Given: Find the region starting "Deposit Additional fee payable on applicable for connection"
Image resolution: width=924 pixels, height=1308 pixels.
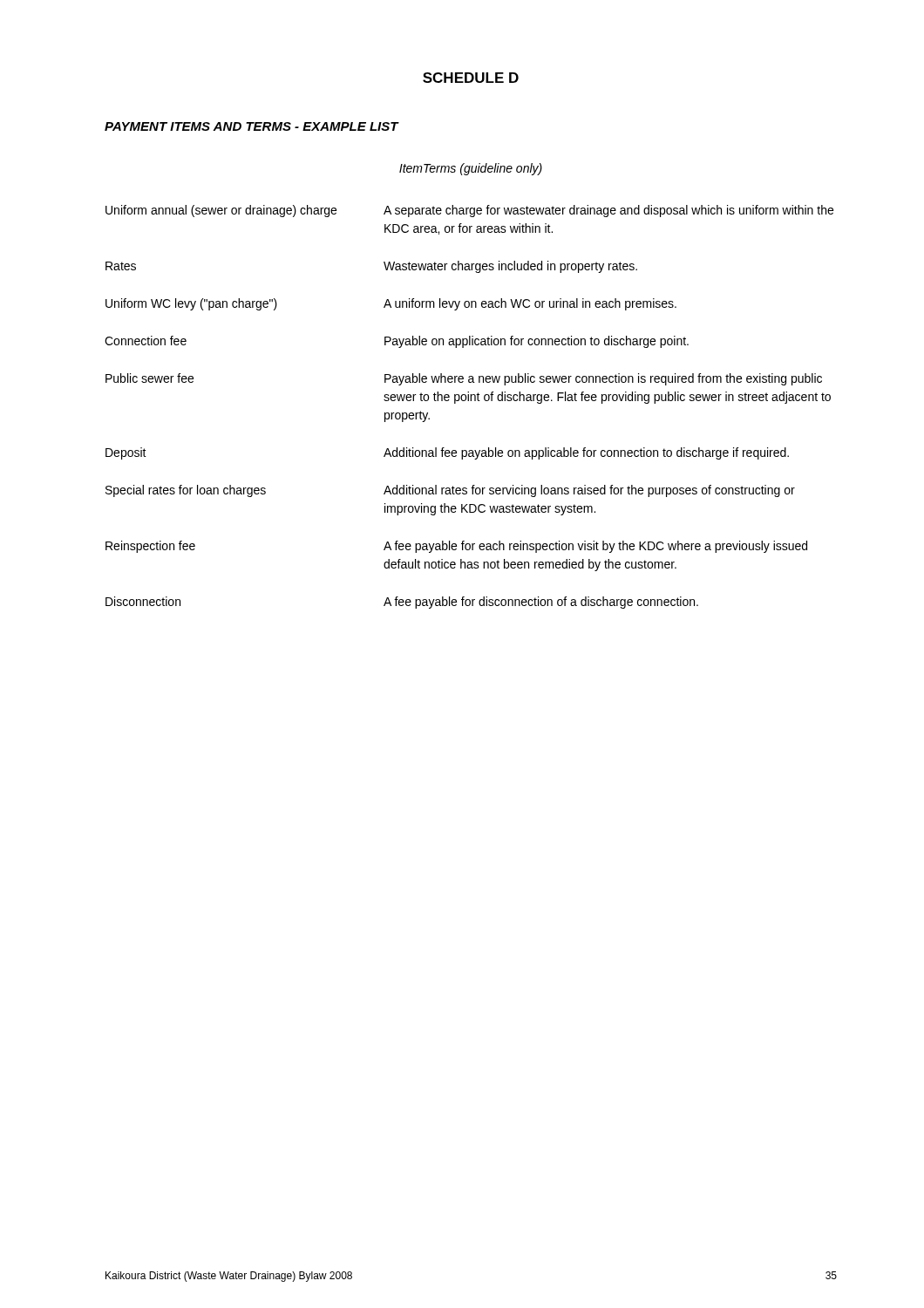Looking at the screenshot, I should (x=471, y=453).
